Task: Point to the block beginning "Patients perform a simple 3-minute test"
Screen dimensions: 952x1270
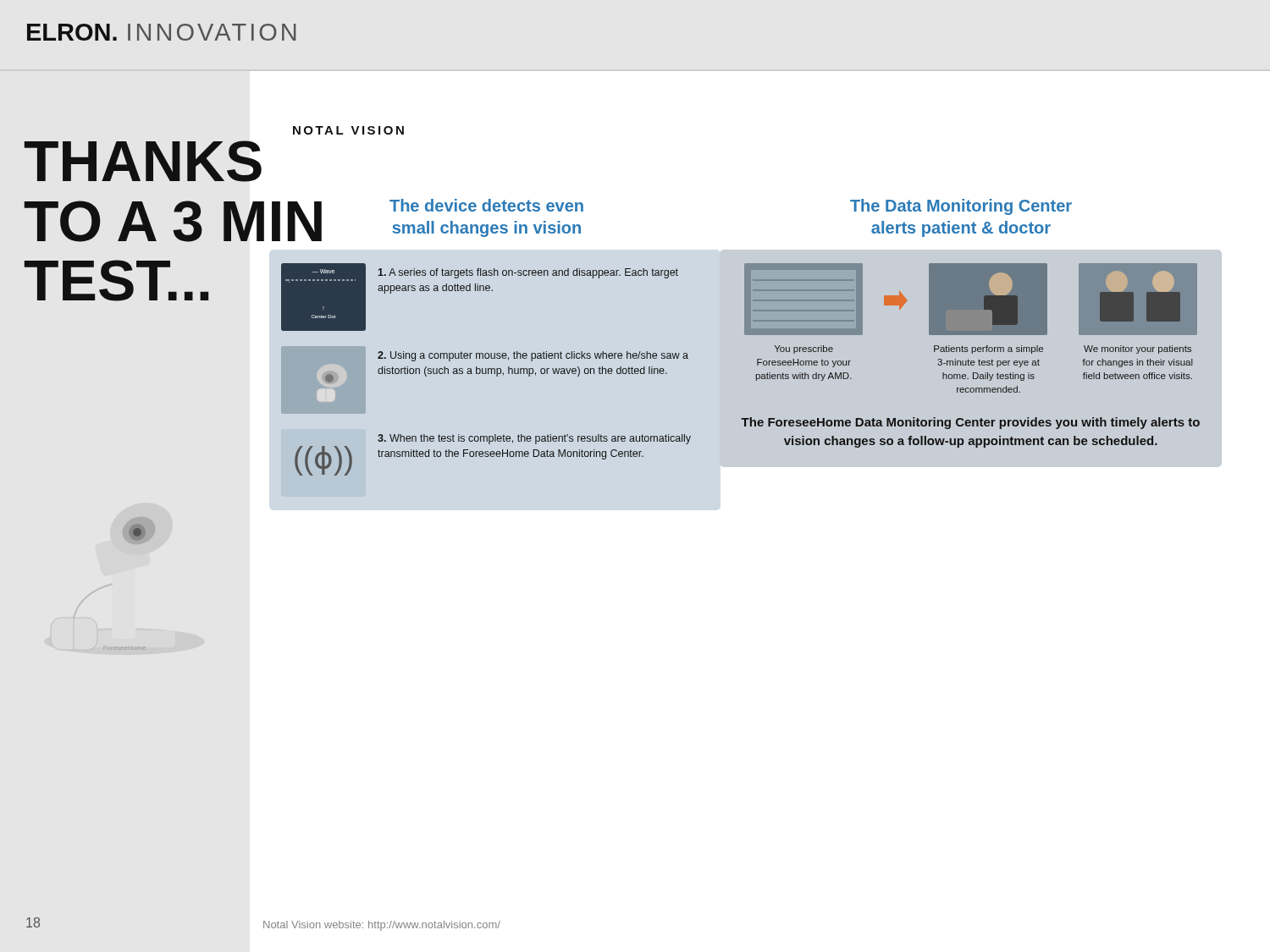Action: pos(989,369)
